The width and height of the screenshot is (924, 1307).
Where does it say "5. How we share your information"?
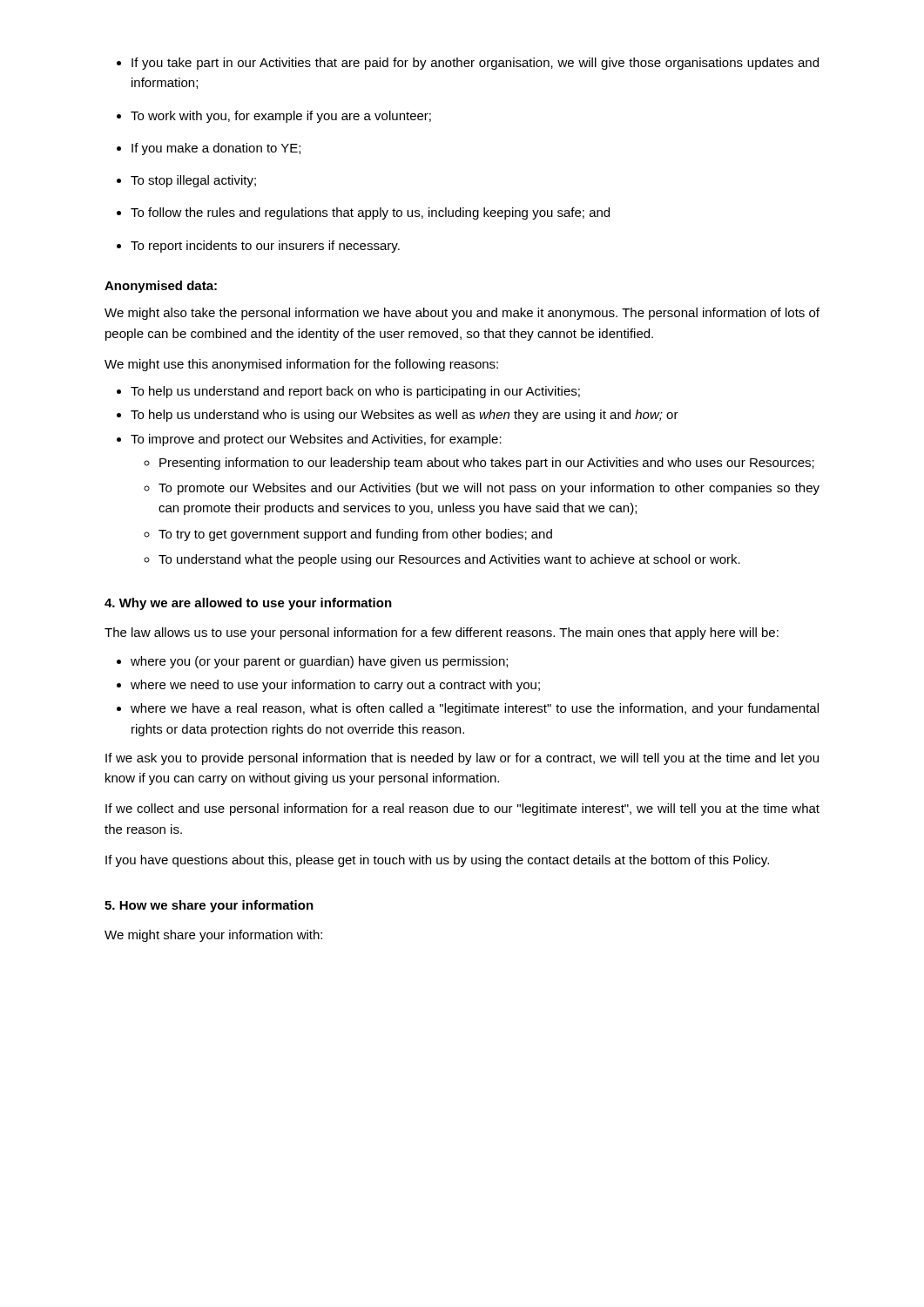coord(209,905)
